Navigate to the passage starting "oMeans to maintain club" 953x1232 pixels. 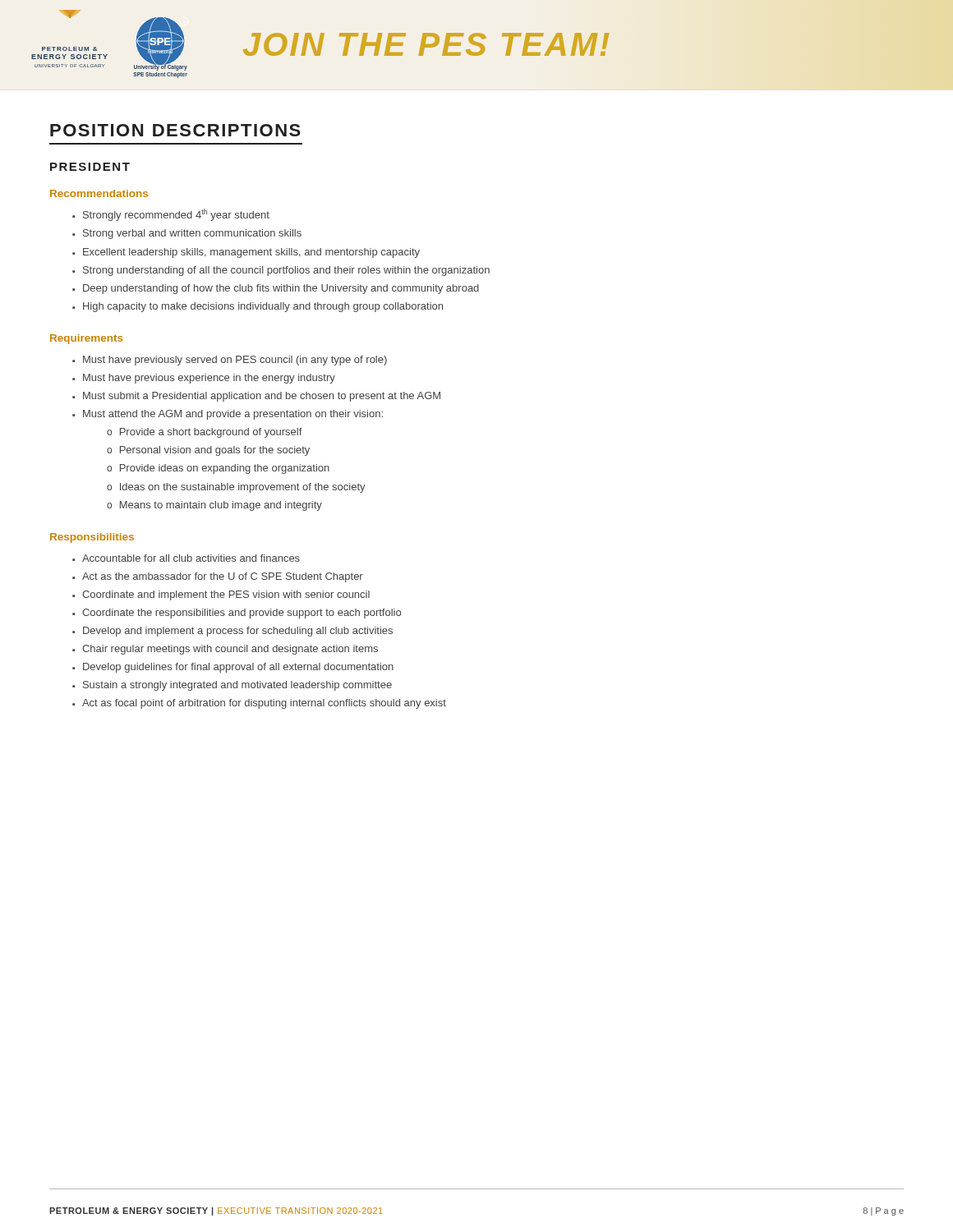(214, 505)
